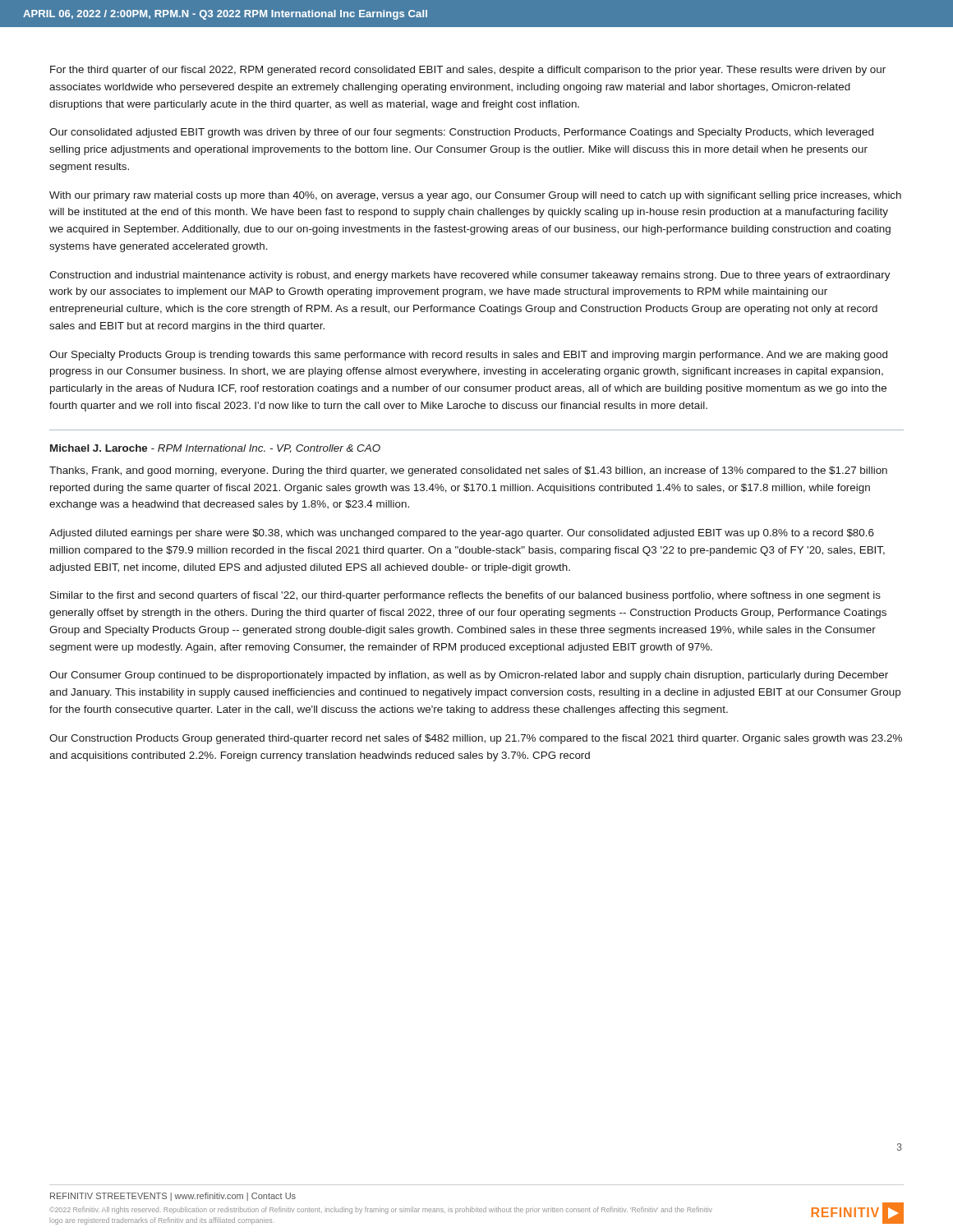Image resolution: width=953 pixels, height=1232 pixels.
Task: Navigate to the region starting "Our Specialty Products Group"
Action: (x=469, y=380)
